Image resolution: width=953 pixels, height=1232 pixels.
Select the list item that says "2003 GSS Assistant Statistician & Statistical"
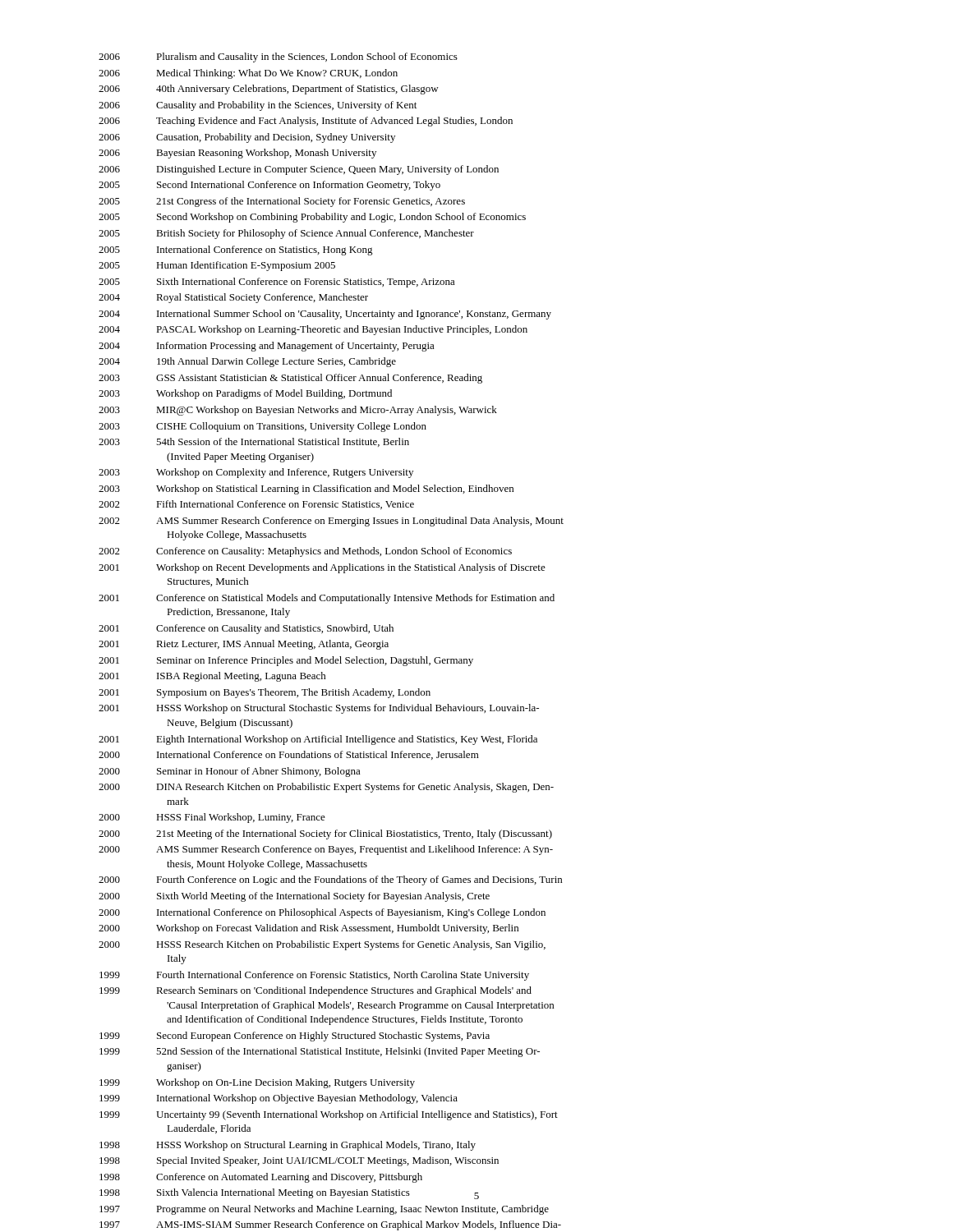tap(476, 378)
